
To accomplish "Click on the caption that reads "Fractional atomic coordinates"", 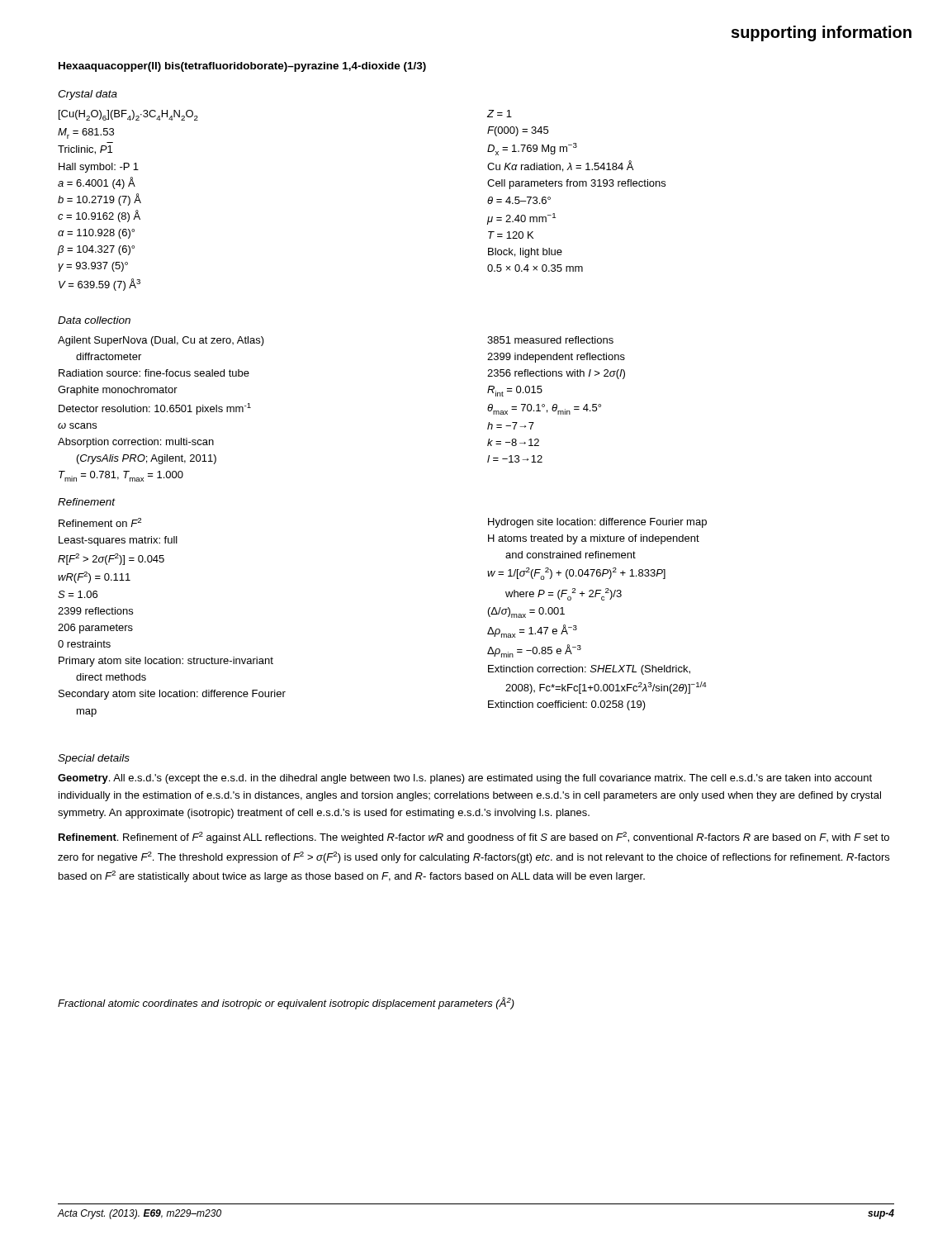I will tap(286, 1002).
